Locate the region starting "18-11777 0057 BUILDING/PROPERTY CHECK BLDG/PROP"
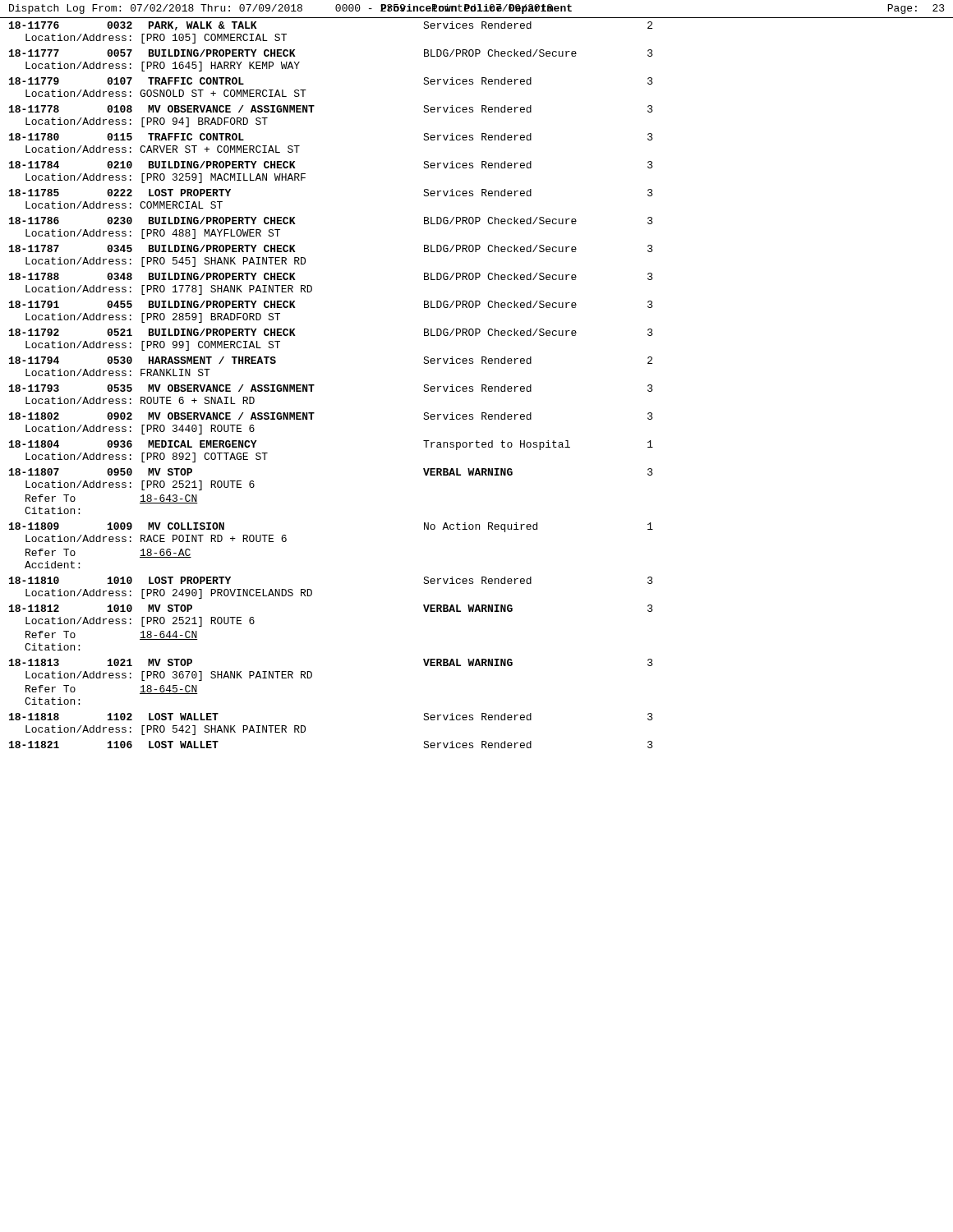The image size is (953, 1232). 476,60
